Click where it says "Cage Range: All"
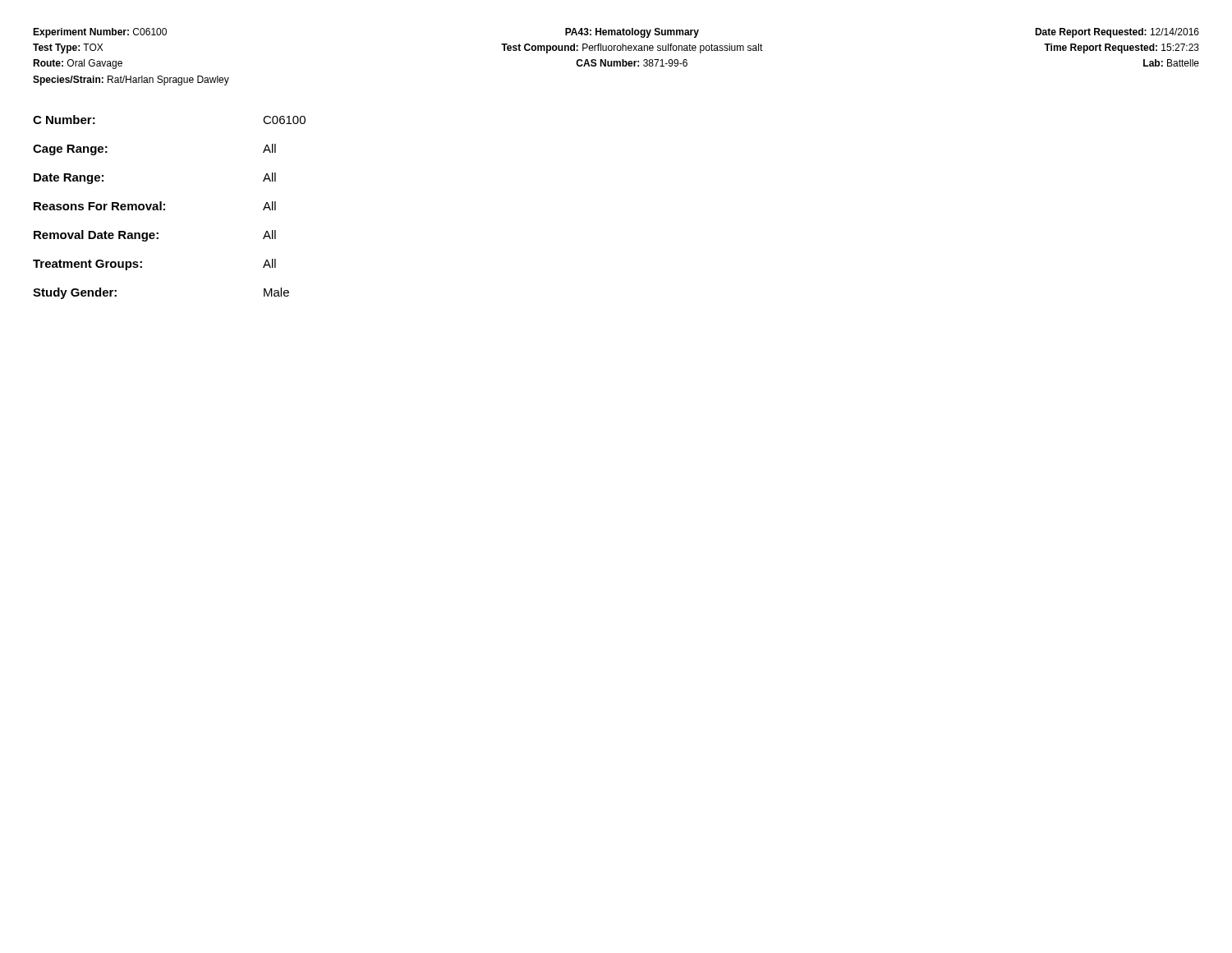Viewport: 1232px width, 953px height. (x=70, y=149)
